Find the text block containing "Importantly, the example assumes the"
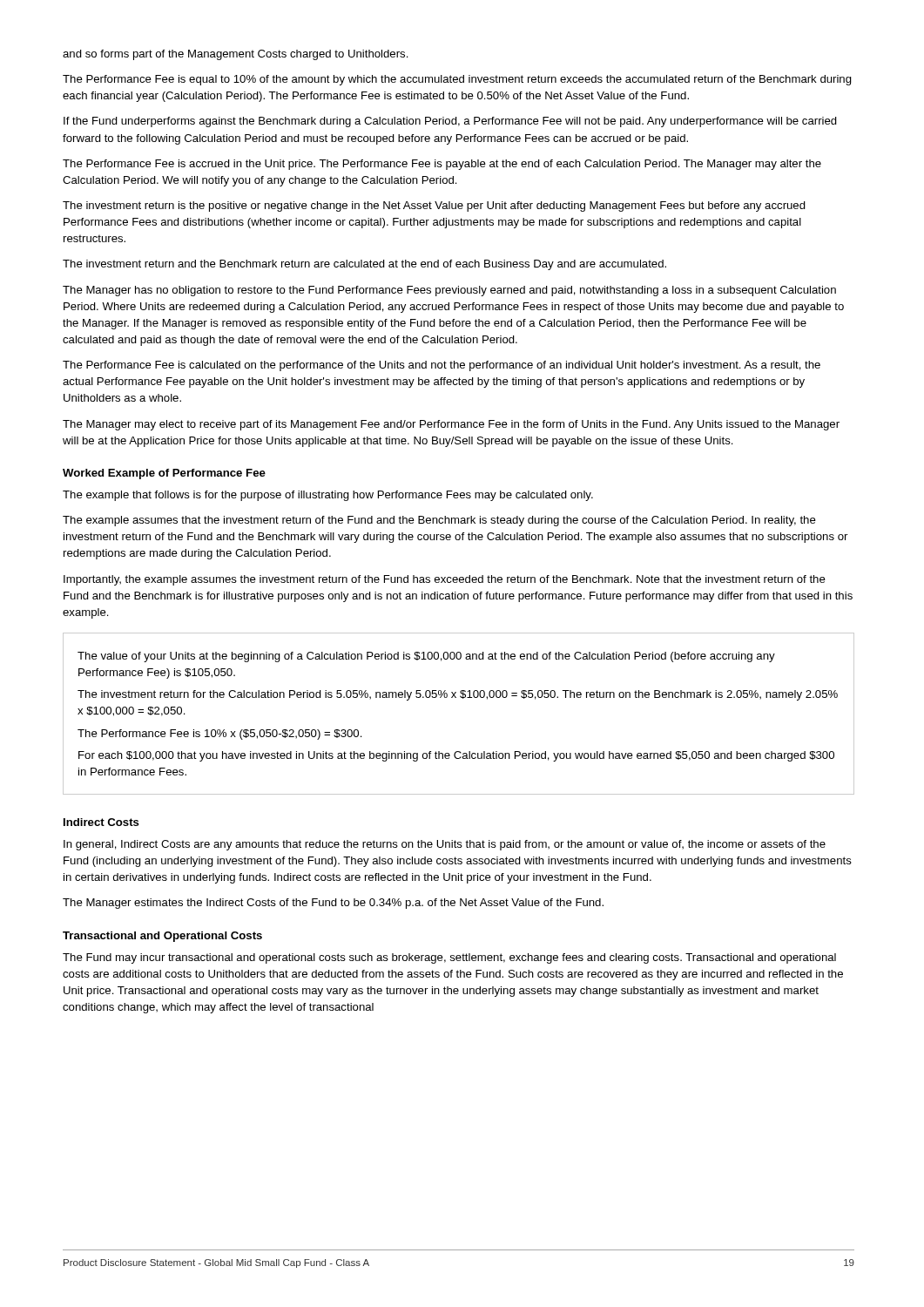The height and width of the screenshot is (1307, 924). point(458,595)
